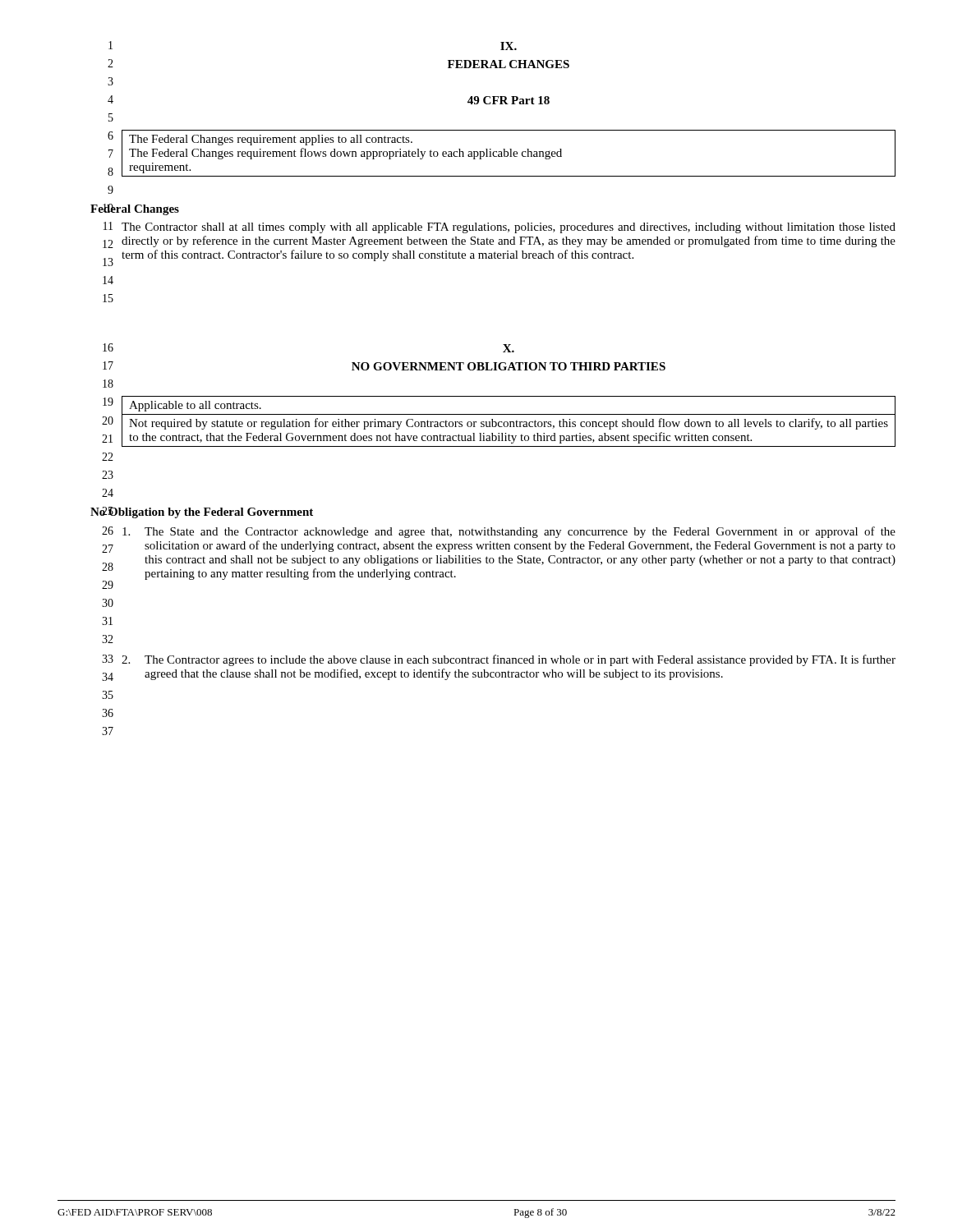The width and height of the screenshot is (953, 1232).
Task: Click on the text block that says "Not required by statute or regulation"
Action: (509, 430)
